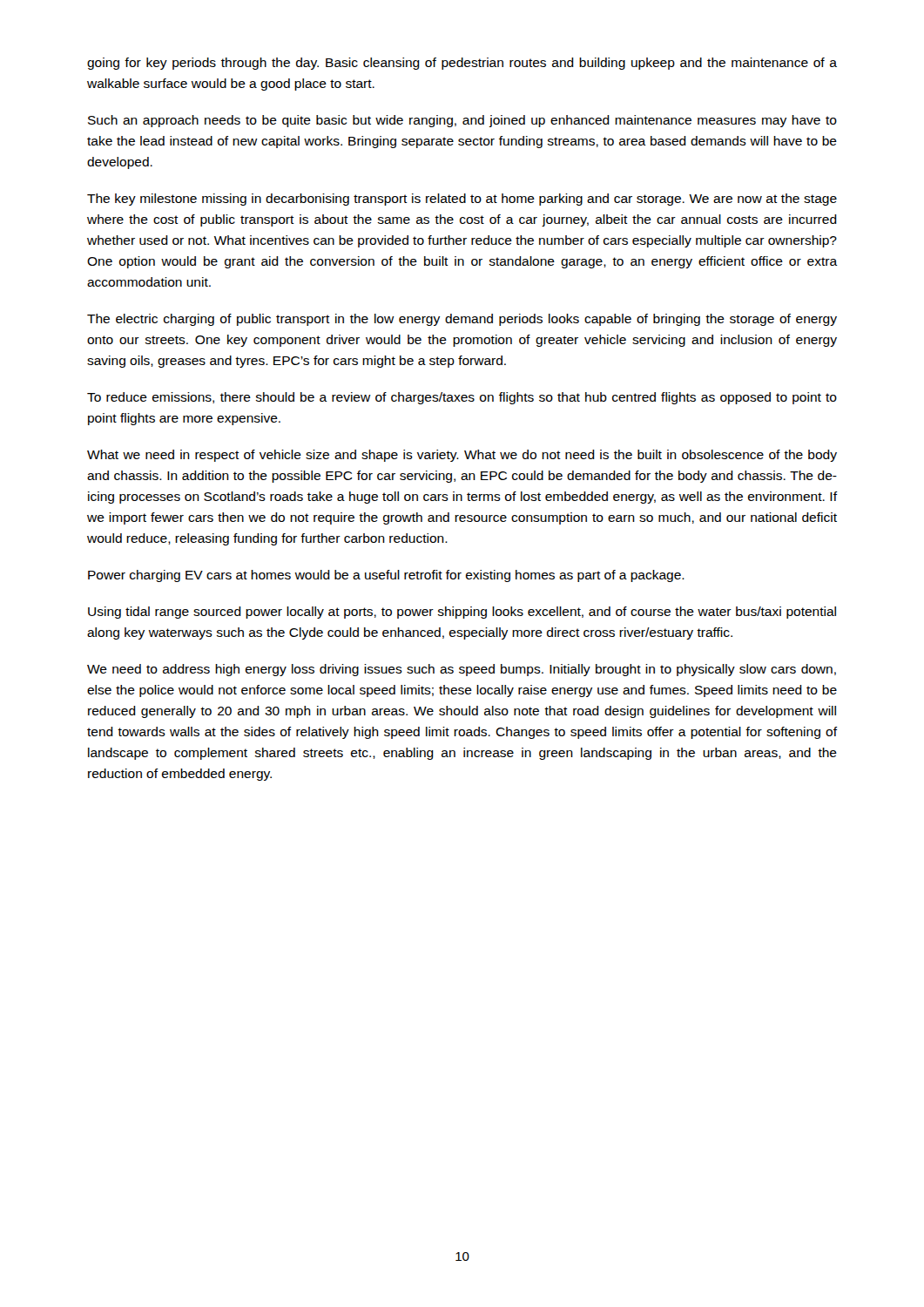Navigate to the passage starting "Using tidal range sourced"
This screenshot has width=924, height=1307.
pyautogui.click(x=462, y=622)
